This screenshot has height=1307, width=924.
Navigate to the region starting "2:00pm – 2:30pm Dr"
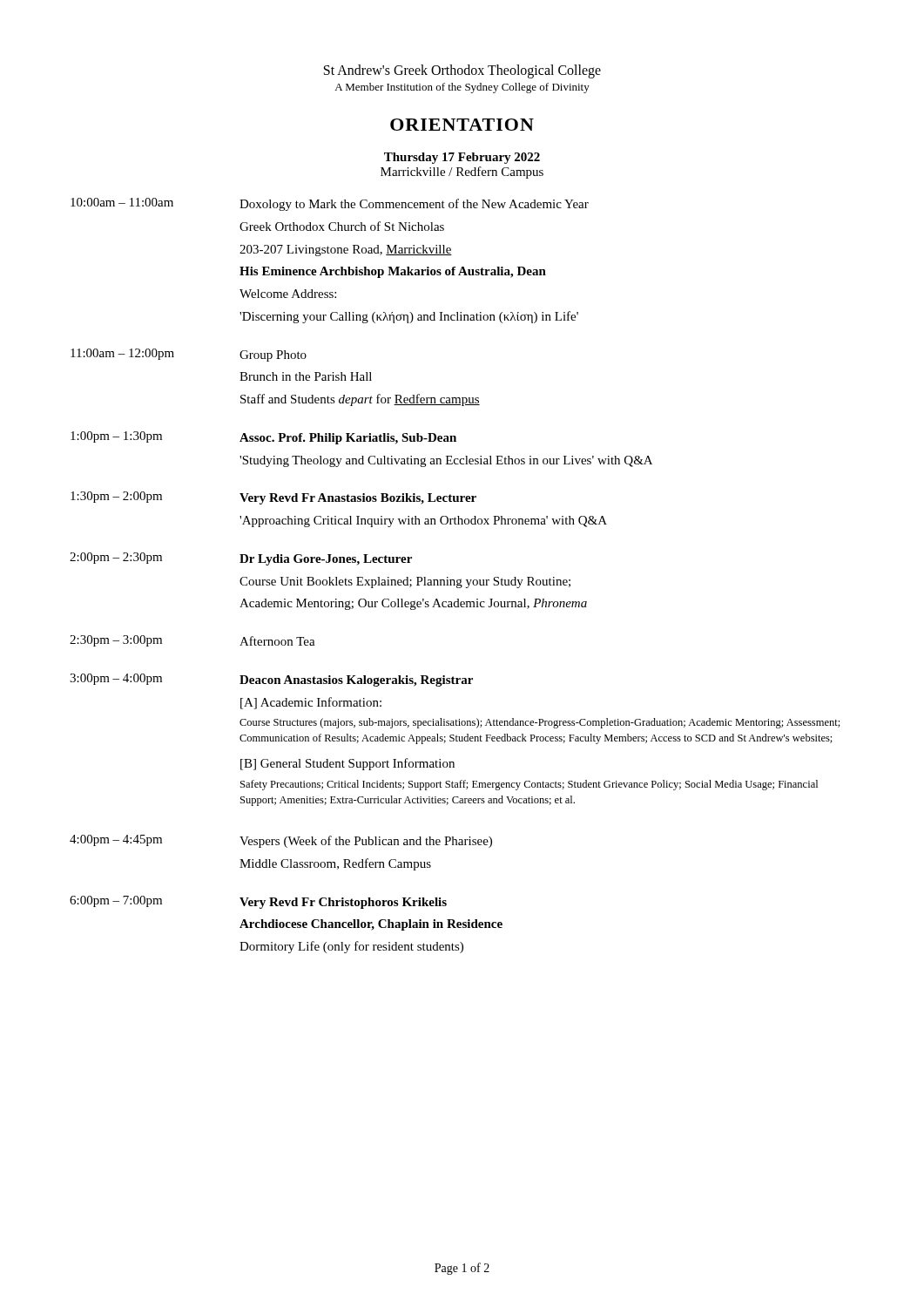(462, 583)
